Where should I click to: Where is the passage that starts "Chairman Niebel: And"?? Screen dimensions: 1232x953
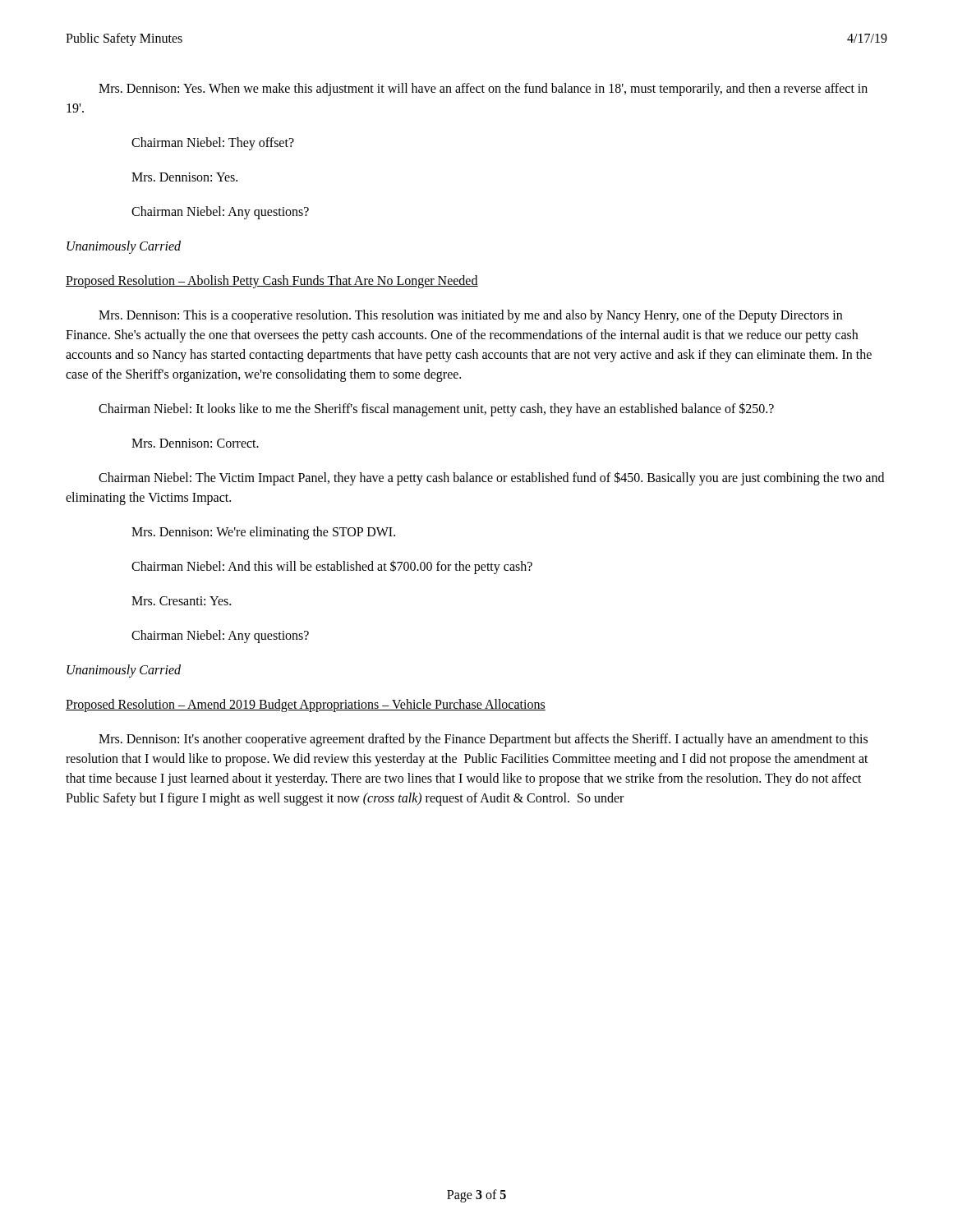[x=332, y=566]
